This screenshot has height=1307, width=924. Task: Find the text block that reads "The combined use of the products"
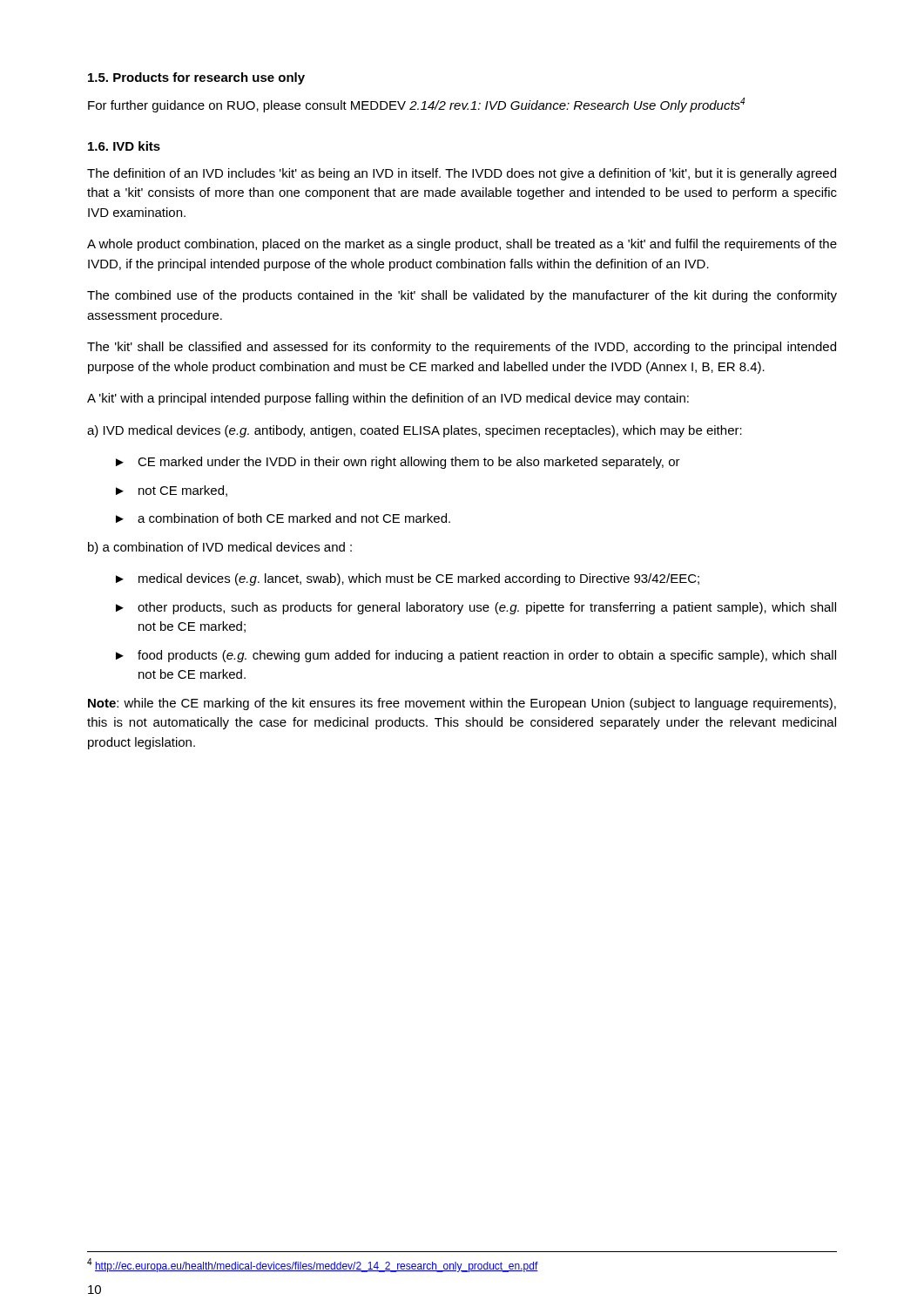point(462,305)
